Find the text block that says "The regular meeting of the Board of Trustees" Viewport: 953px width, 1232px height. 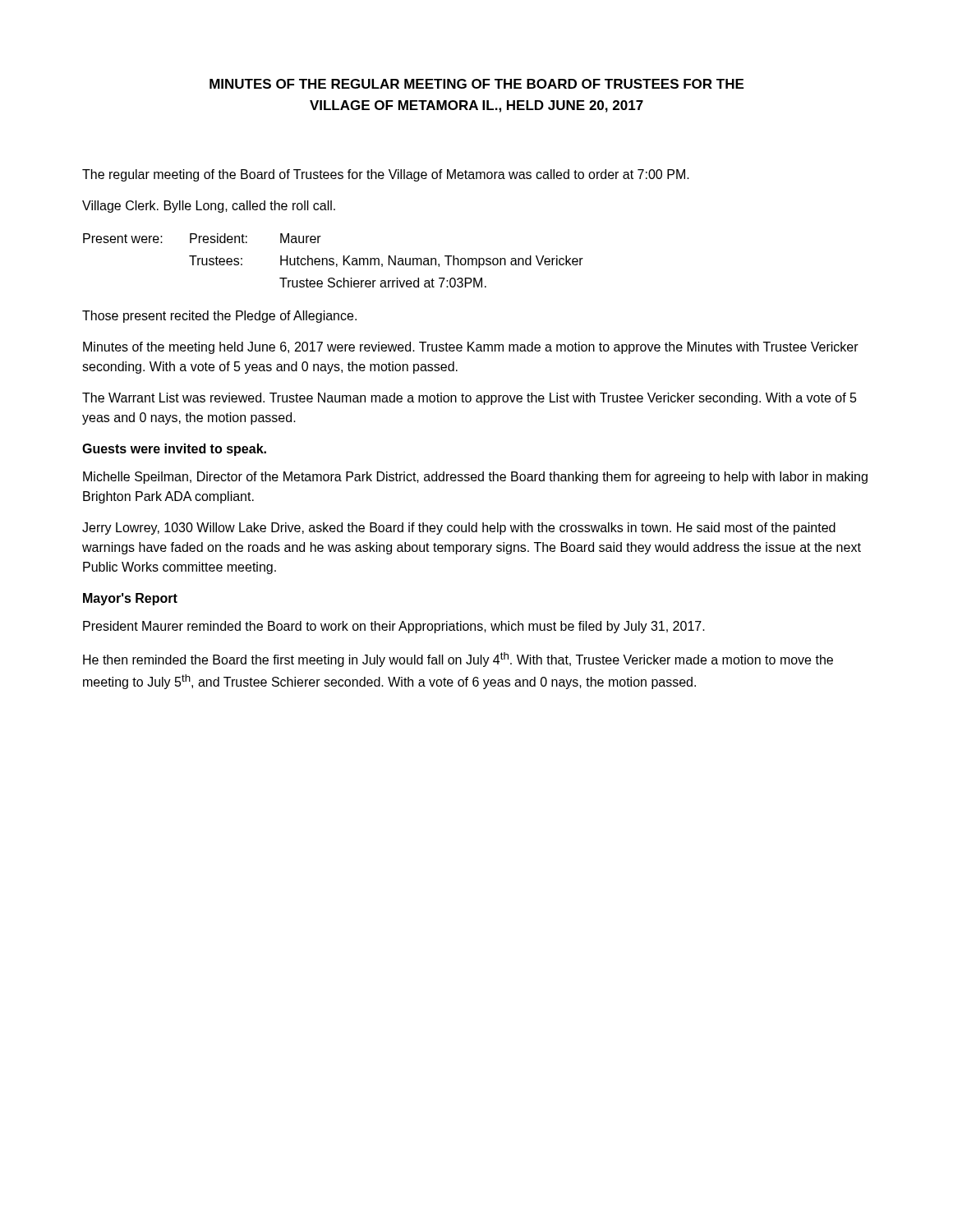(386, 175)
